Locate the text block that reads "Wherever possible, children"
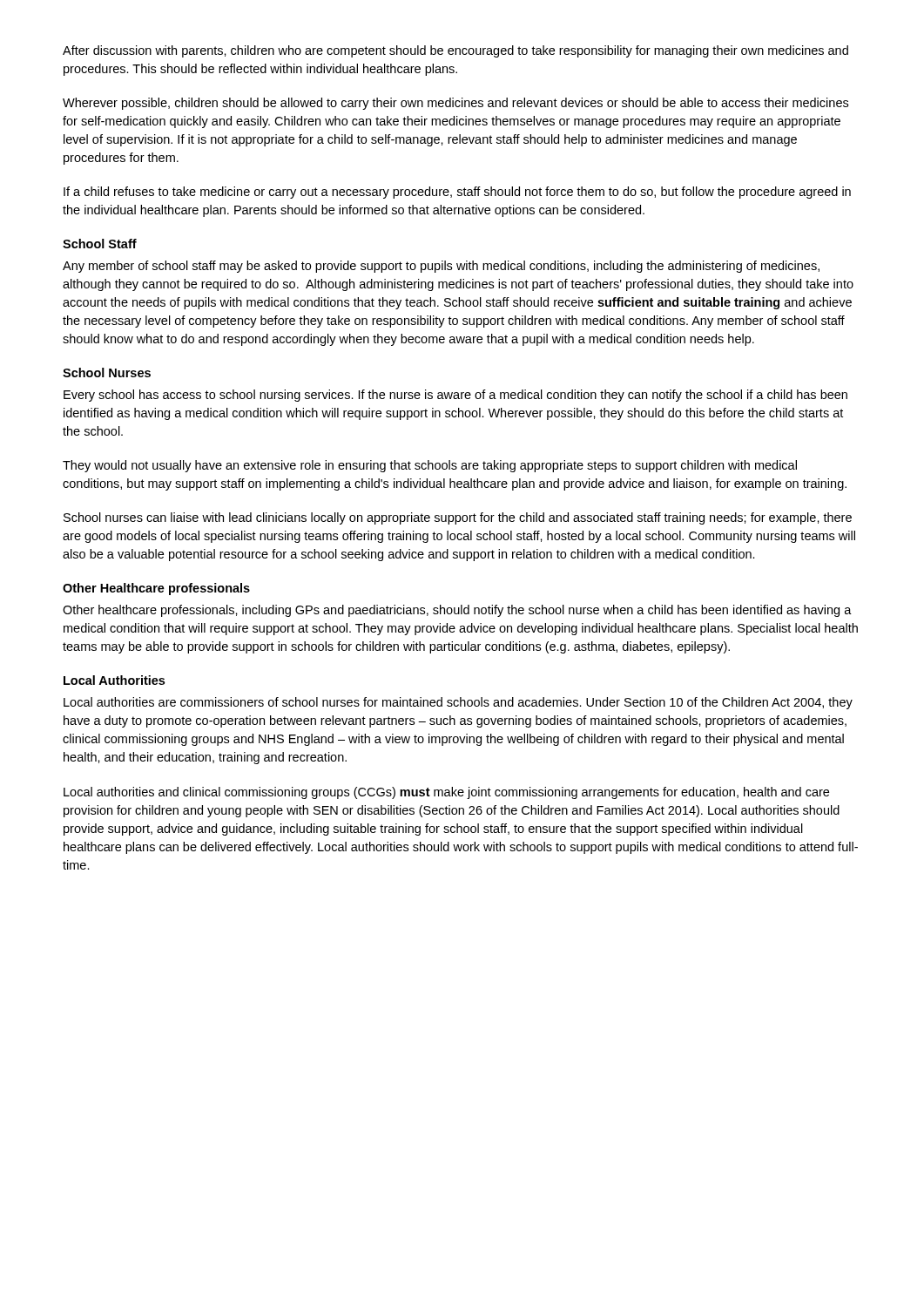 (x=456, y=130)
